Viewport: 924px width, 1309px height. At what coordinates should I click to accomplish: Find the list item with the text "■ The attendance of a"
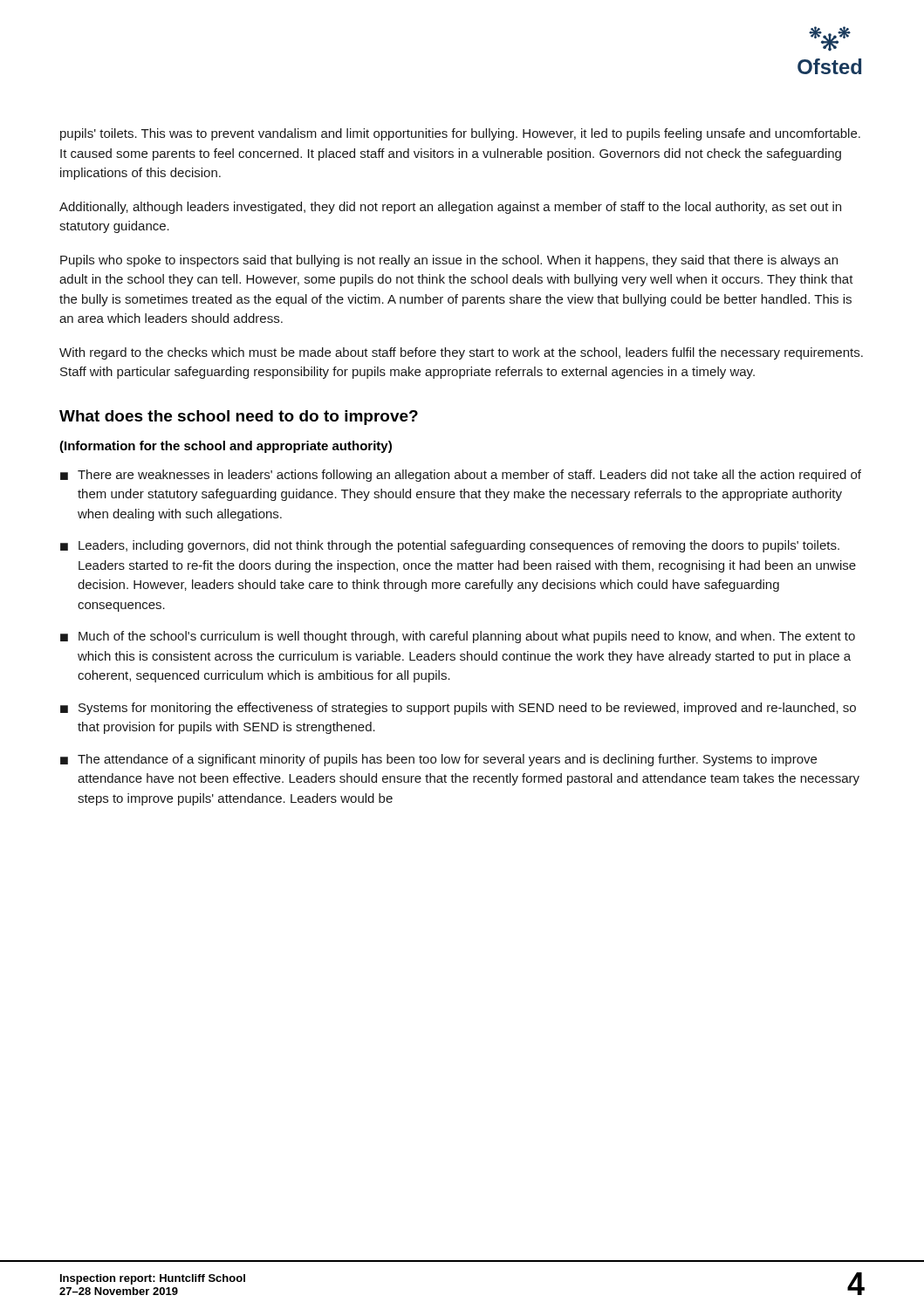(462, 779)
